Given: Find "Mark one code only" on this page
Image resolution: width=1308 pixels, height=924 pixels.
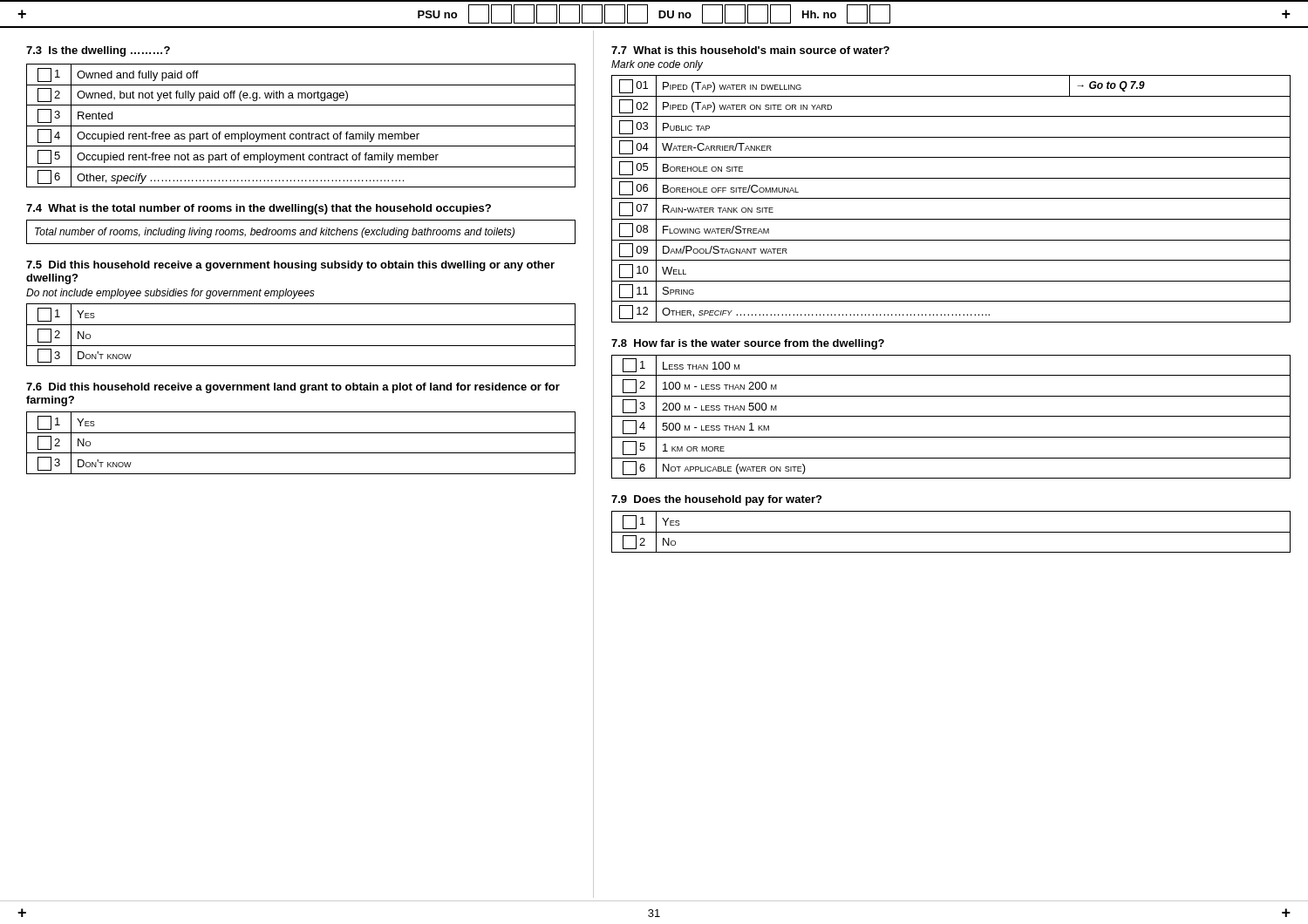Looking at the screenshot, I should tap(657, 64).
